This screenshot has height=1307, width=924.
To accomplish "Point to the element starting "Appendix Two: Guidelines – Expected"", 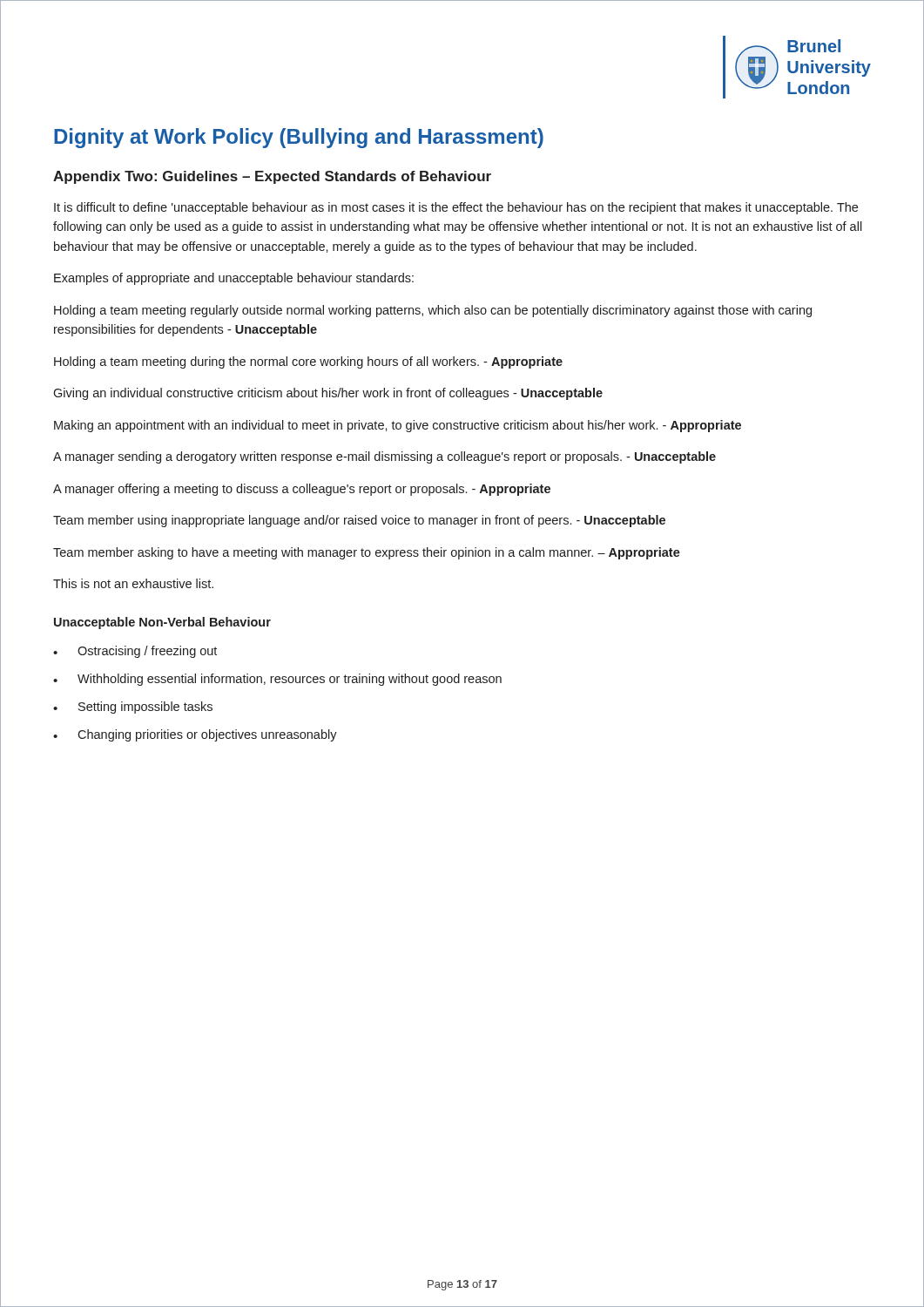I will [x=272, y=176].
